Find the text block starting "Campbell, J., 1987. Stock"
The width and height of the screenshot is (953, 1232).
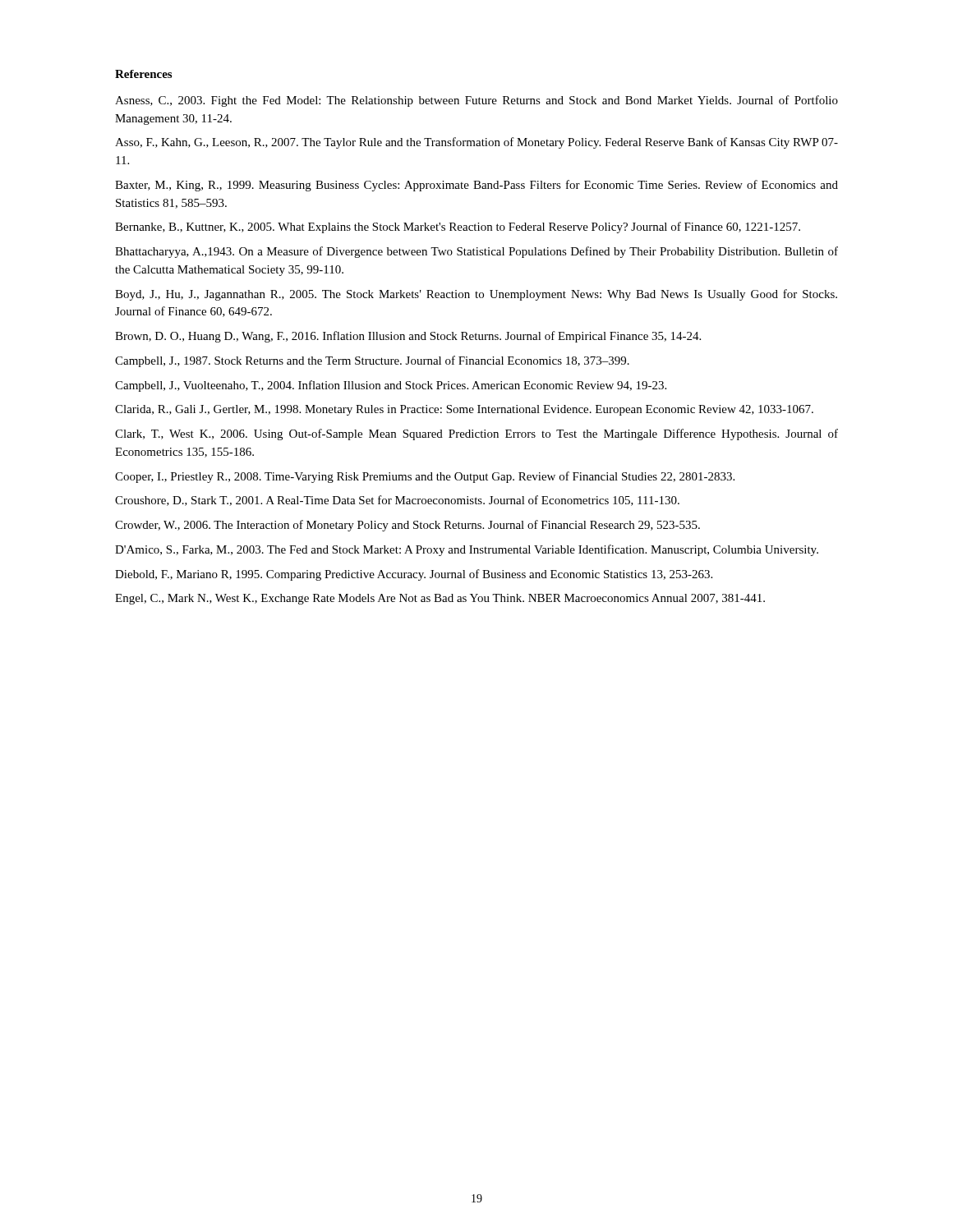(x=372, y=360)
